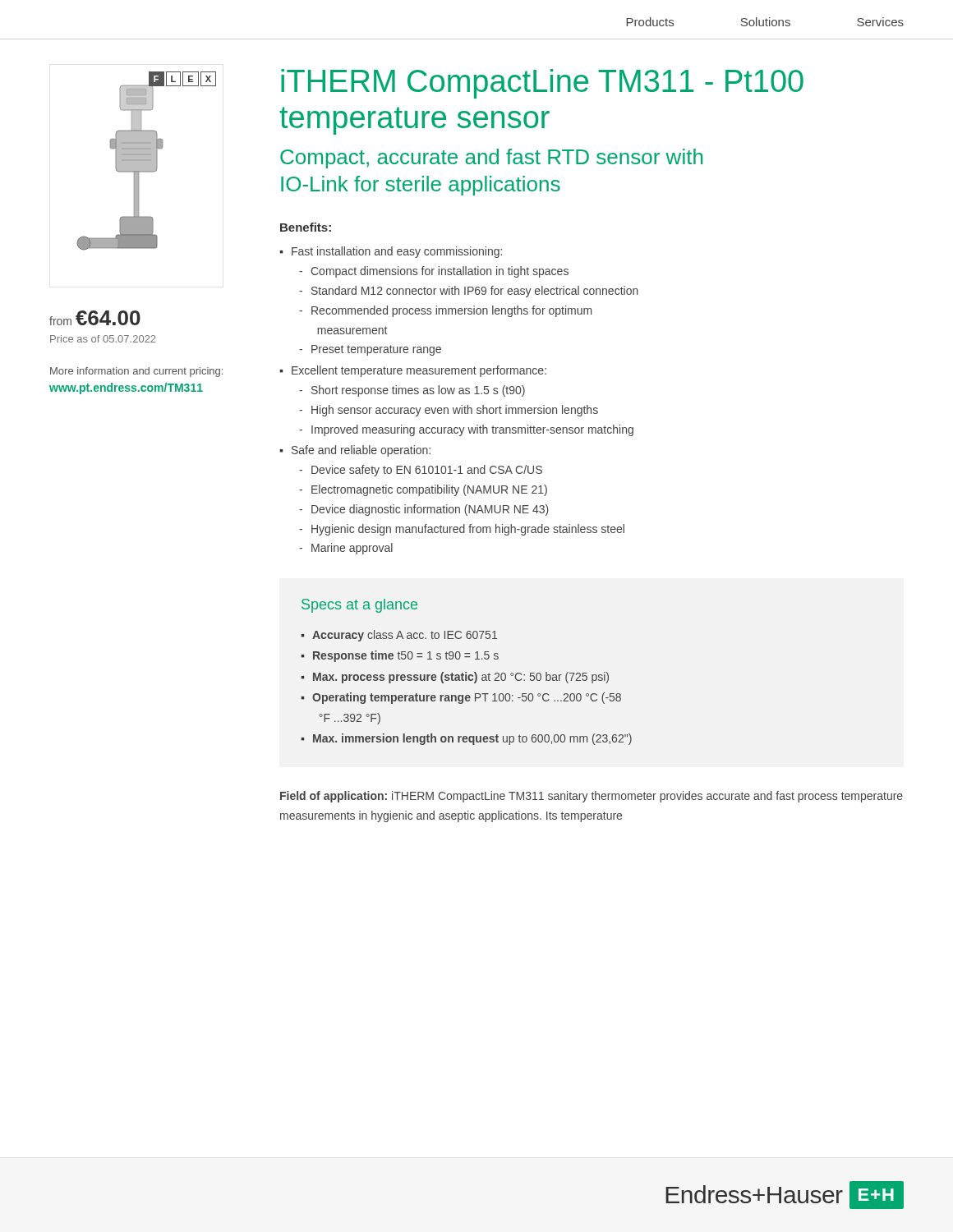The width and height of the screenshot is (953, 1232).
Task: Where is the passage that starts "Fast installation and easy"?
Action: [x=597, y=302]
